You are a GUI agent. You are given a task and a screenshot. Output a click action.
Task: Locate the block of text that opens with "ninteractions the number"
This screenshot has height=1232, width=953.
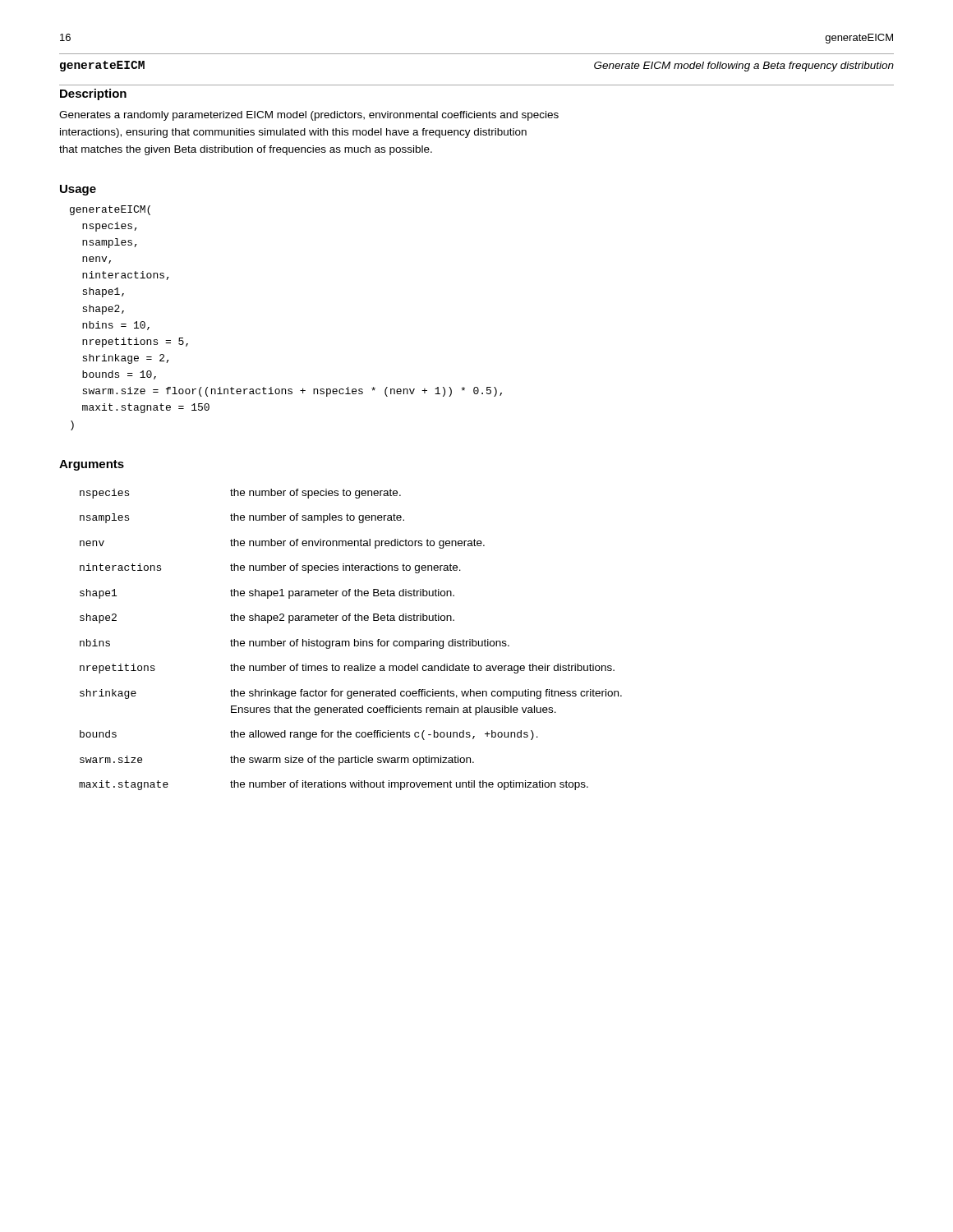click(x=270, y=568)
